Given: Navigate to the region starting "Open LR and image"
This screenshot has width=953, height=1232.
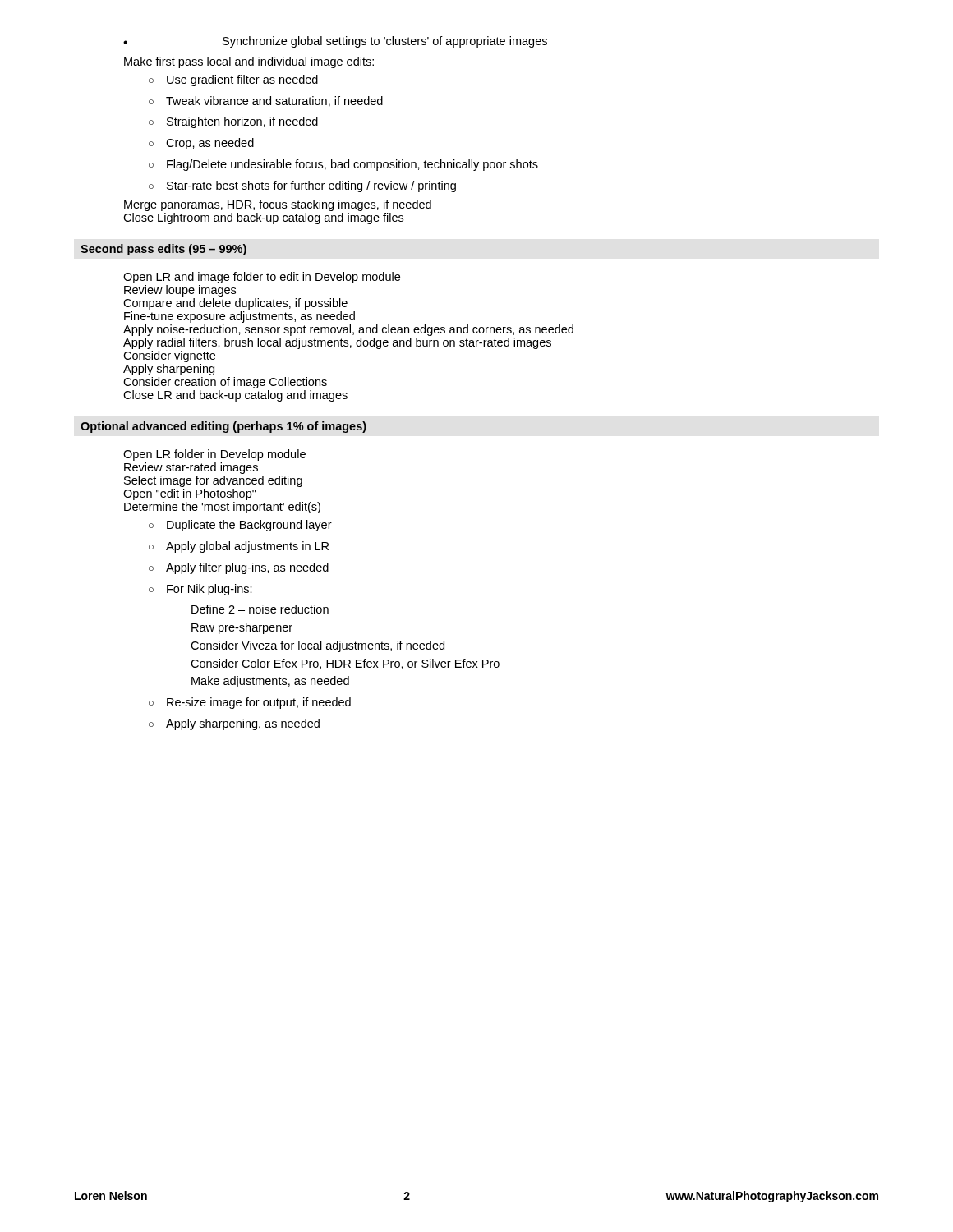Looking at the screenshot, I should [262, 278].
